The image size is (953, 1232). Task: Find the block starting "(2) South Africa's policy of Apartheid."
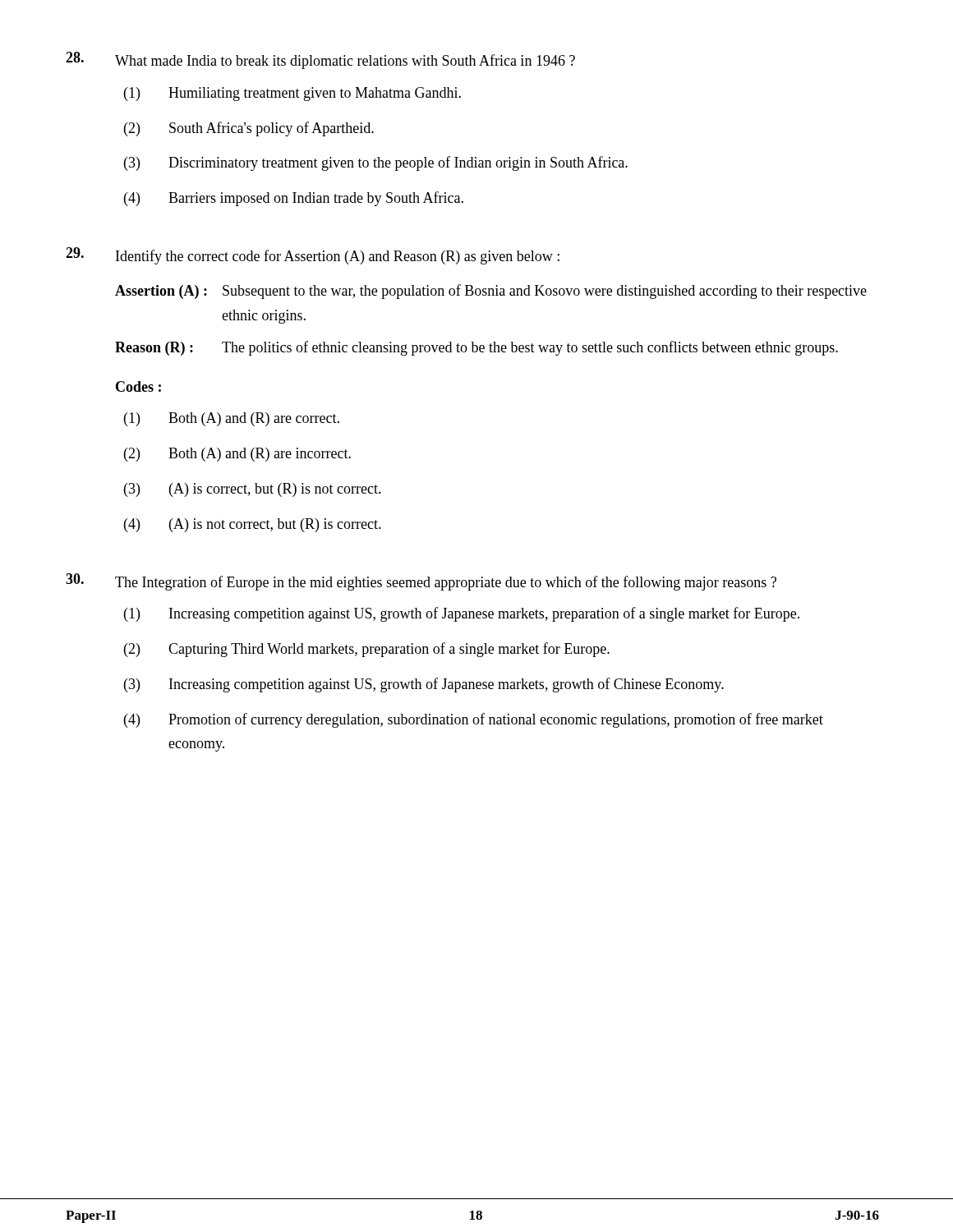pyautogui.click(x=249, y=129)
